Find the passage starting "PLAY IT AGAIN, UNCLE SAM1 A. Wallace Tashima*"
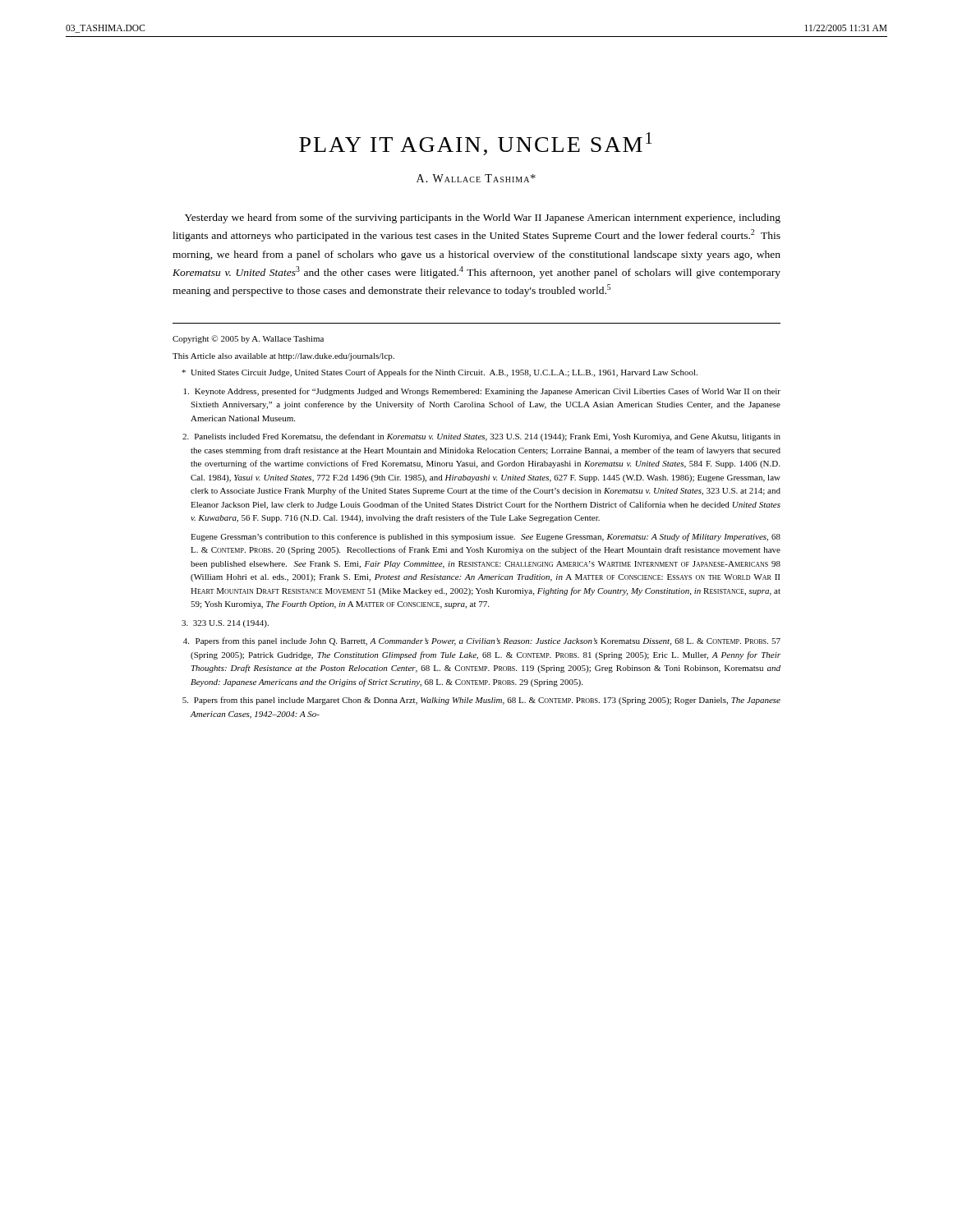 click(476, 159)
